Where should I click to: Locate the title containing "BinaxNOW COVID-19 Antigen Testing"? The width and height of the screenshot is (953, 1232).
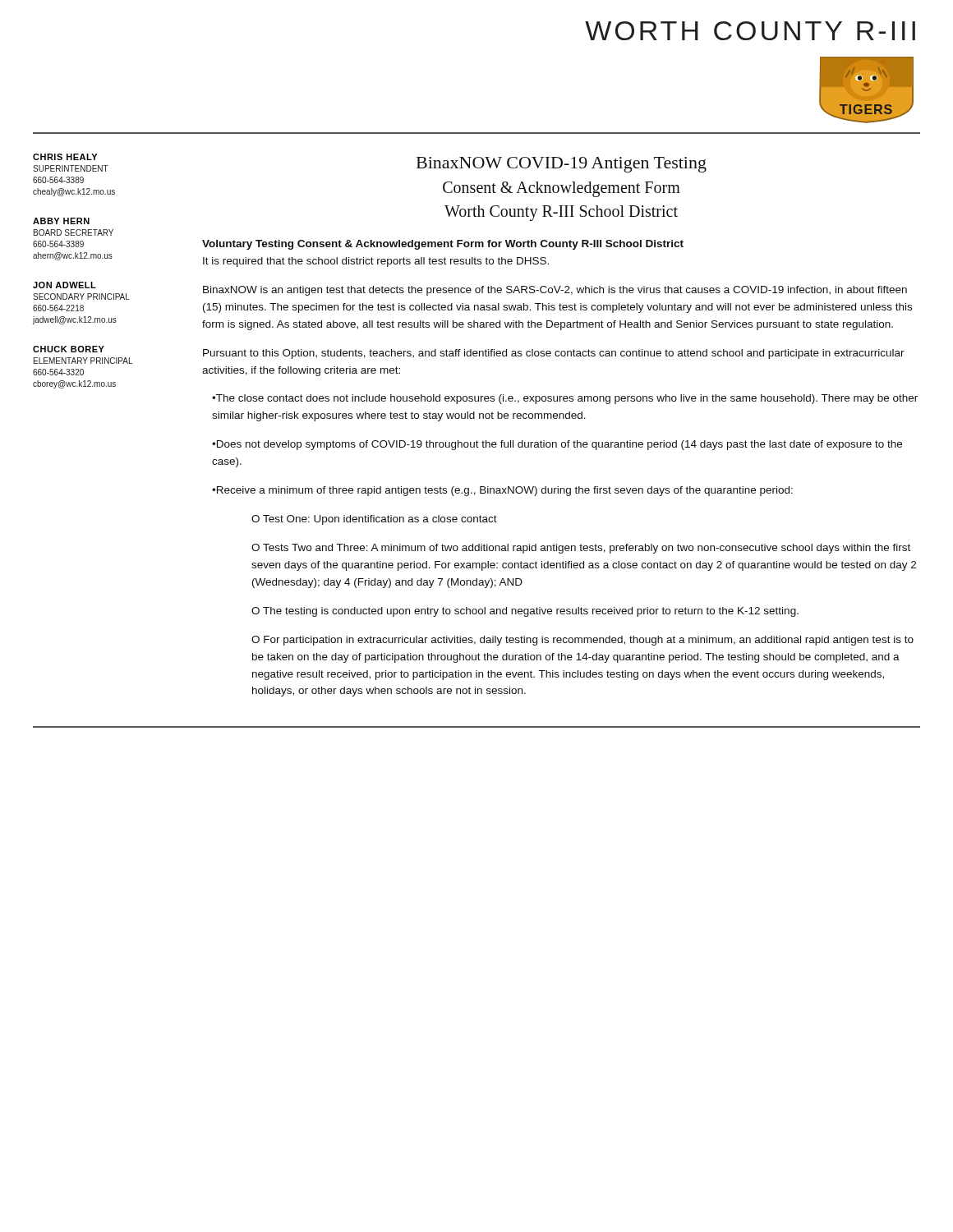[x=561, y=162]
